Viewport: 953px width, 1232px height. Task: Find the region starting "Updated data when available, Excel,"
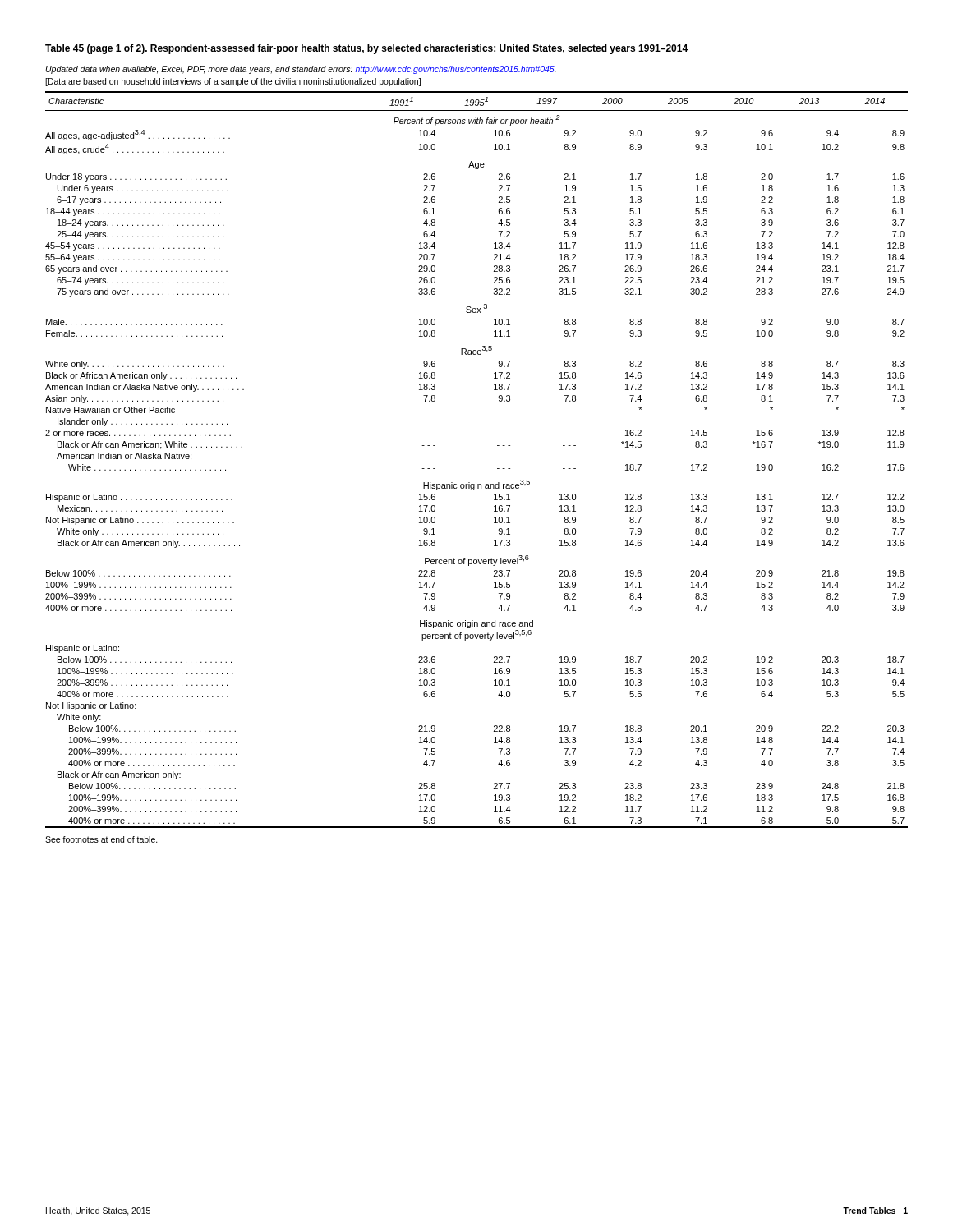(301, 69)
